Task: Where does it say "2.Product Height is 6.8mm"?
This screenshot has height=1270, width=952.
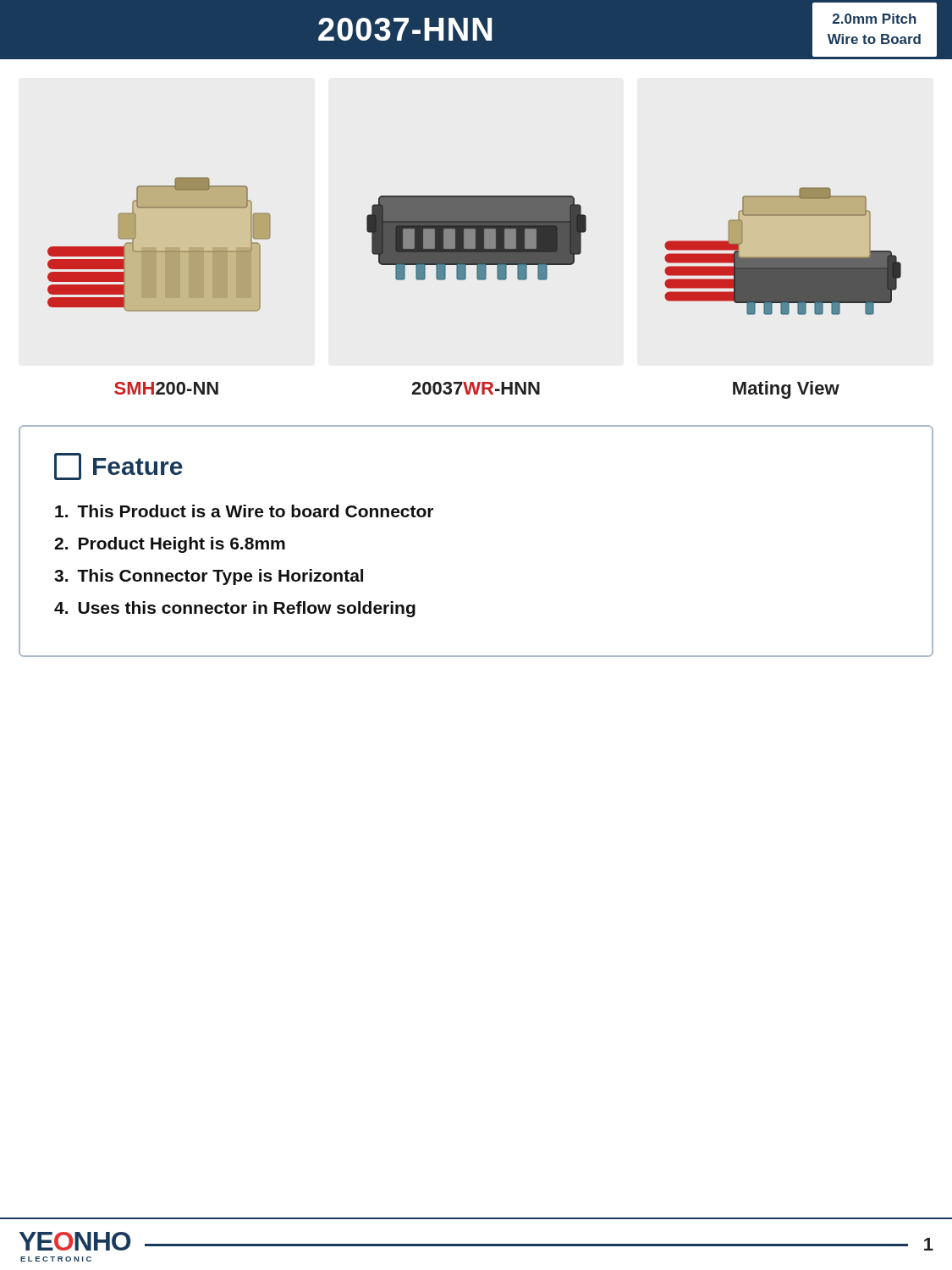Action: click(170, 544)
